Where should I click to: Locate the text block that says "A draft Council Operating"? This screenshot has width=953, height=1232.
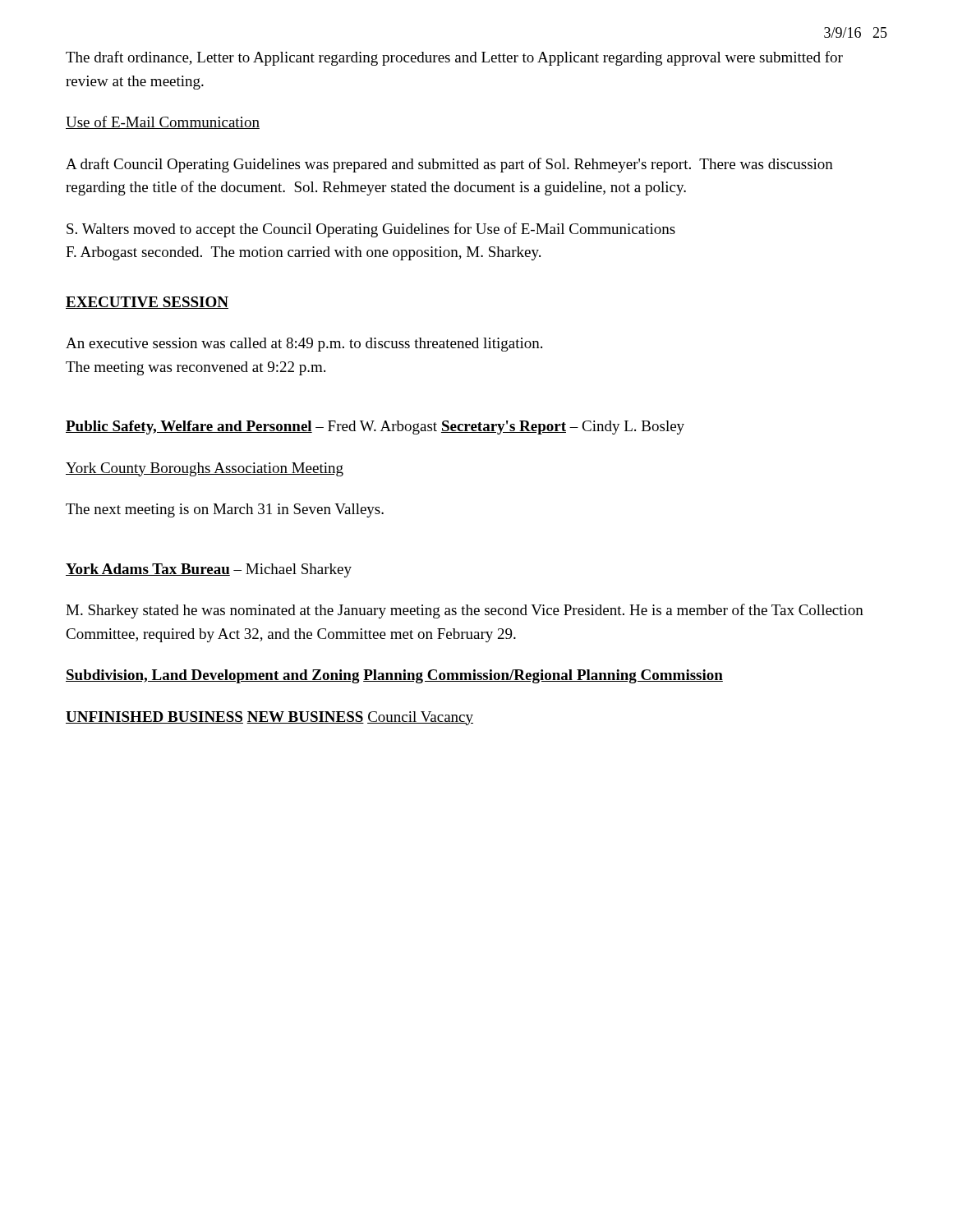tap(449, 175)
